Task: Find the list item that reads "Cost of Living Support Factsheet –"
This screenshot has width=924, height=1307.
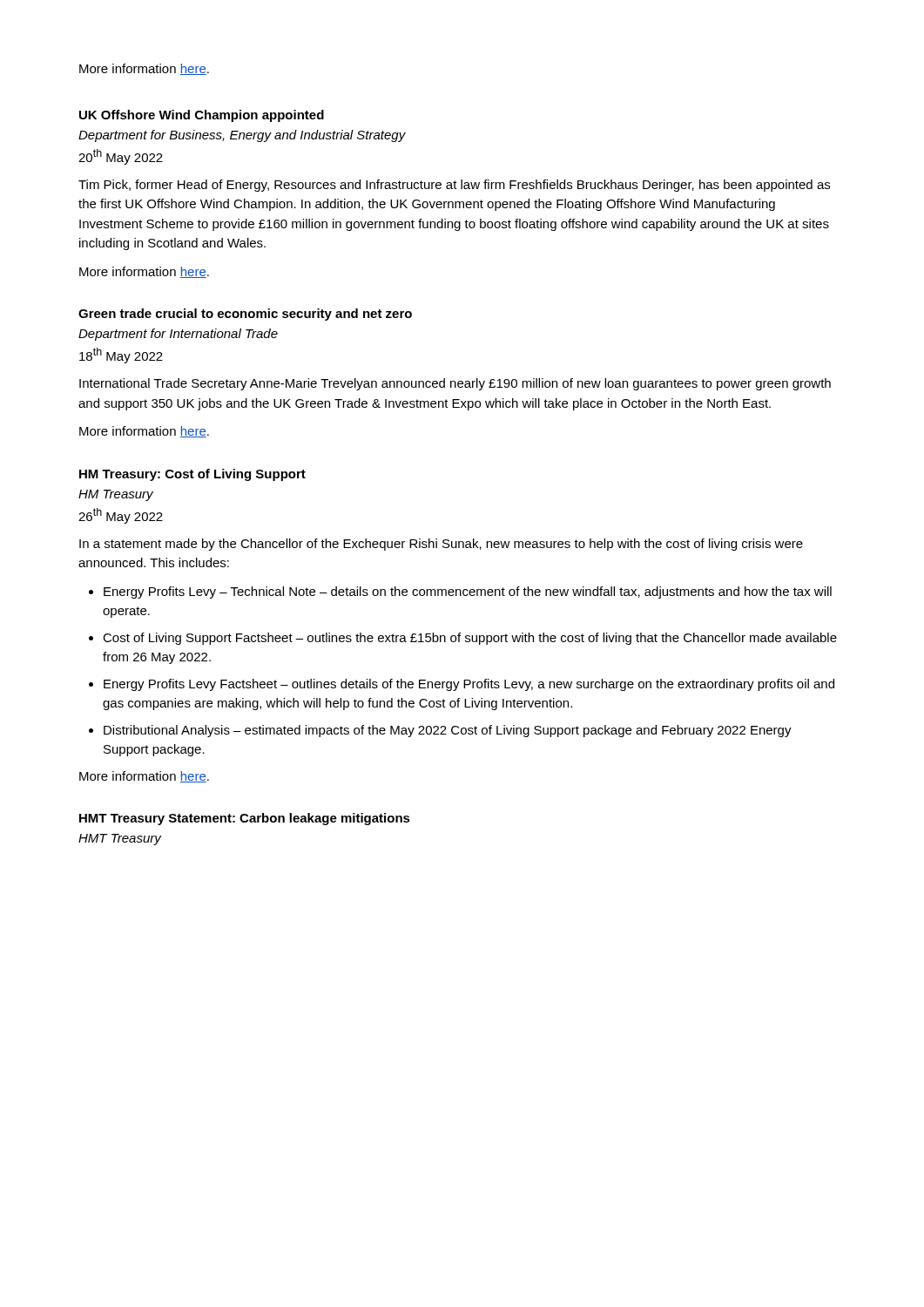Action: pyautogui.click(x=470, y=647)
